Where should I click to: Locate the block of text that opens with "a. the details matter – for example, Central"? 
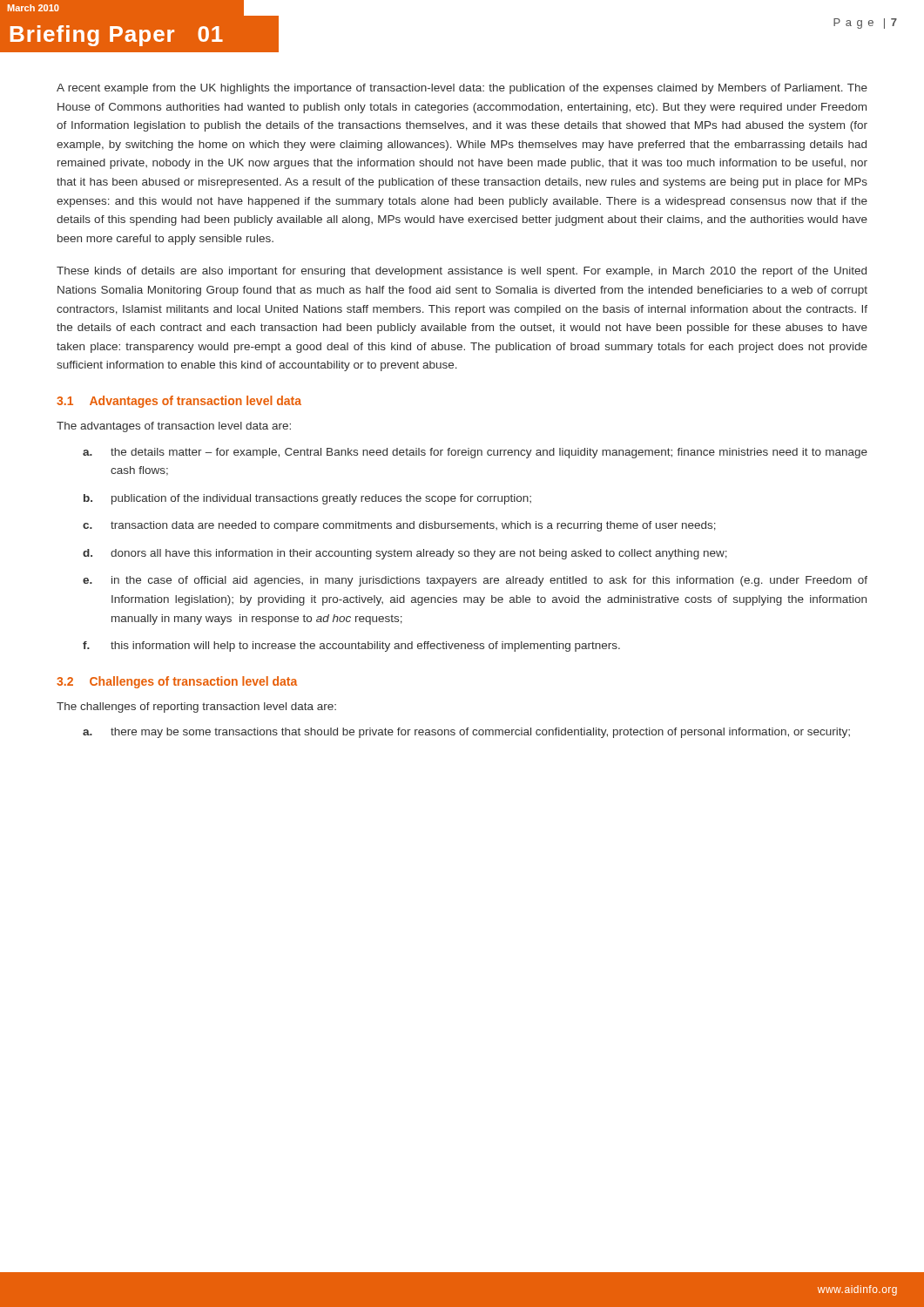coord(462,461)
